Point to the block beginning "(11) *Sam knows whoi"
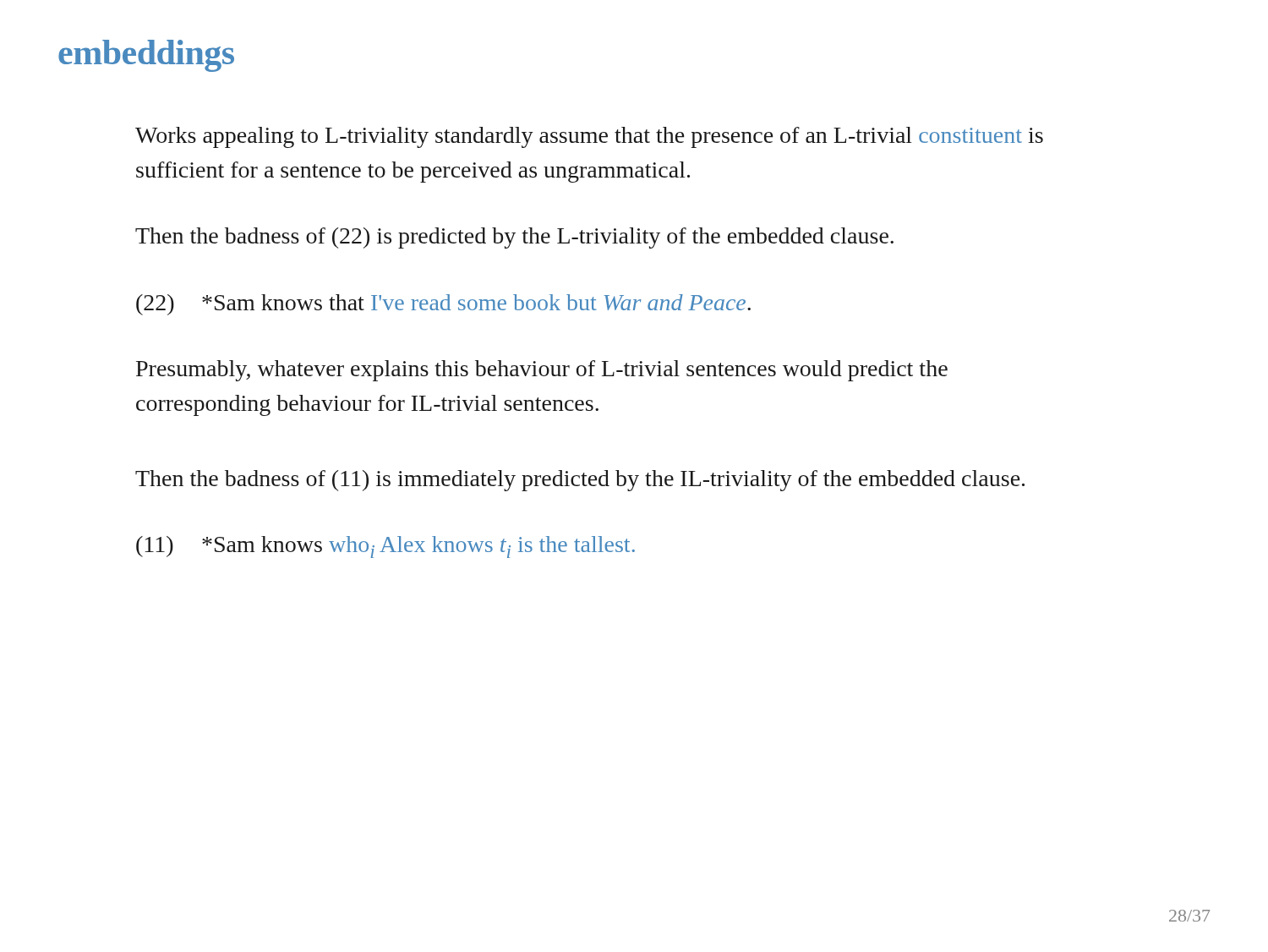Image resolution: width=1268 pixels, height=952 pixels. point(386,547)
